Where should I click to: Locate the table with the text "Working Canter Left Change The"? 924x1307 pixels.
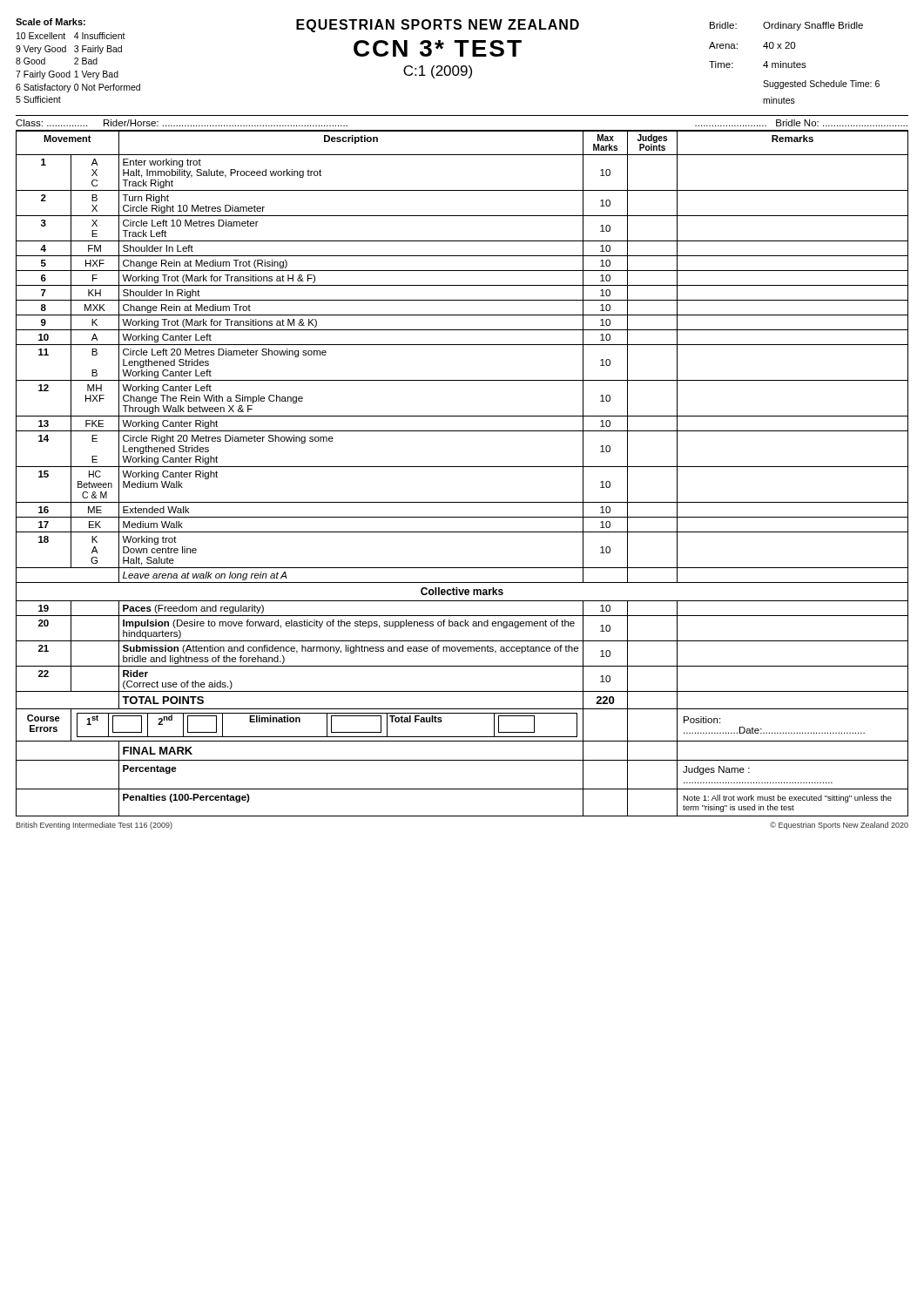(x=462, y=473)
